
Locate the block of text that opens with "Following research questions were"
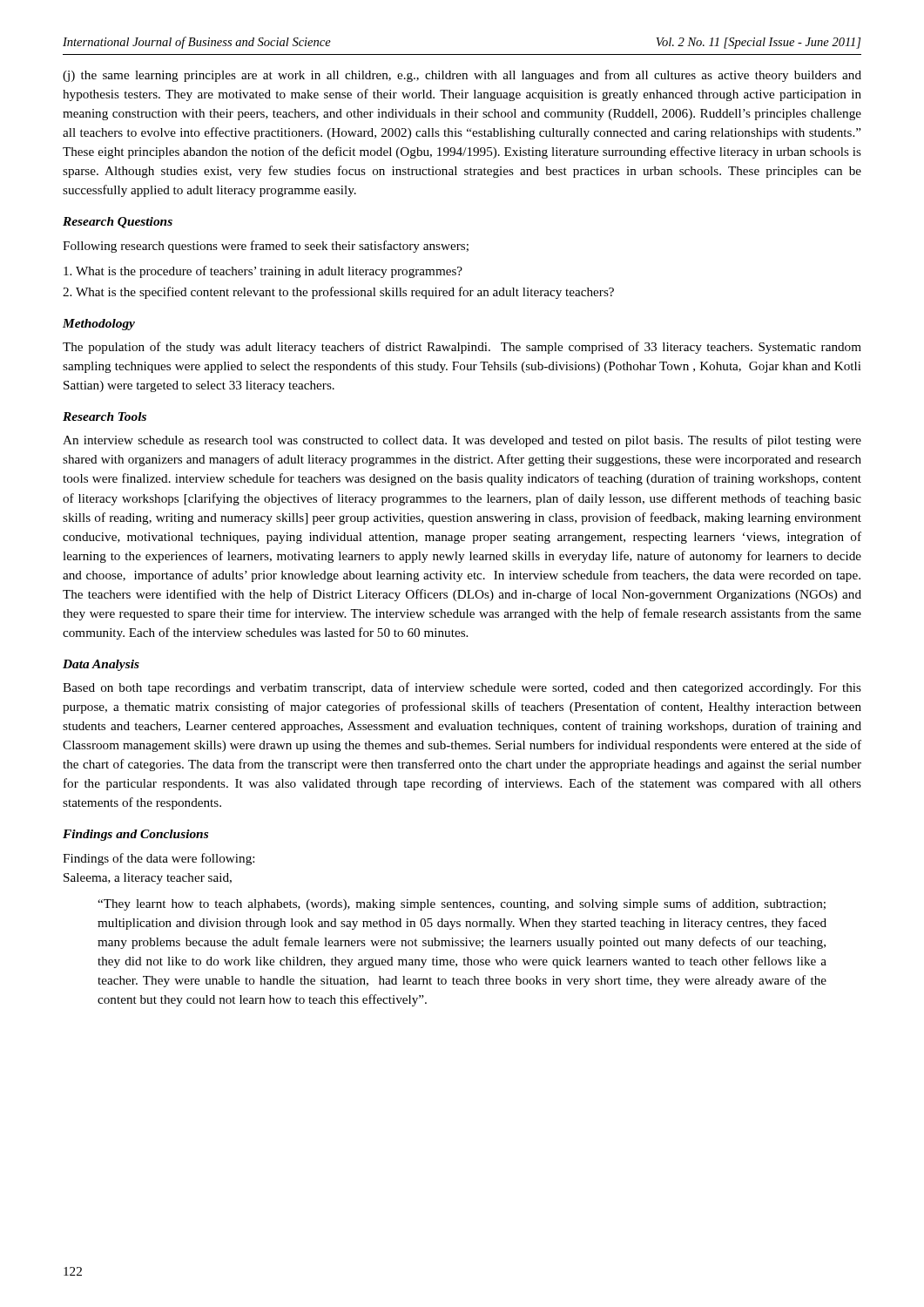tap(266, 245)
